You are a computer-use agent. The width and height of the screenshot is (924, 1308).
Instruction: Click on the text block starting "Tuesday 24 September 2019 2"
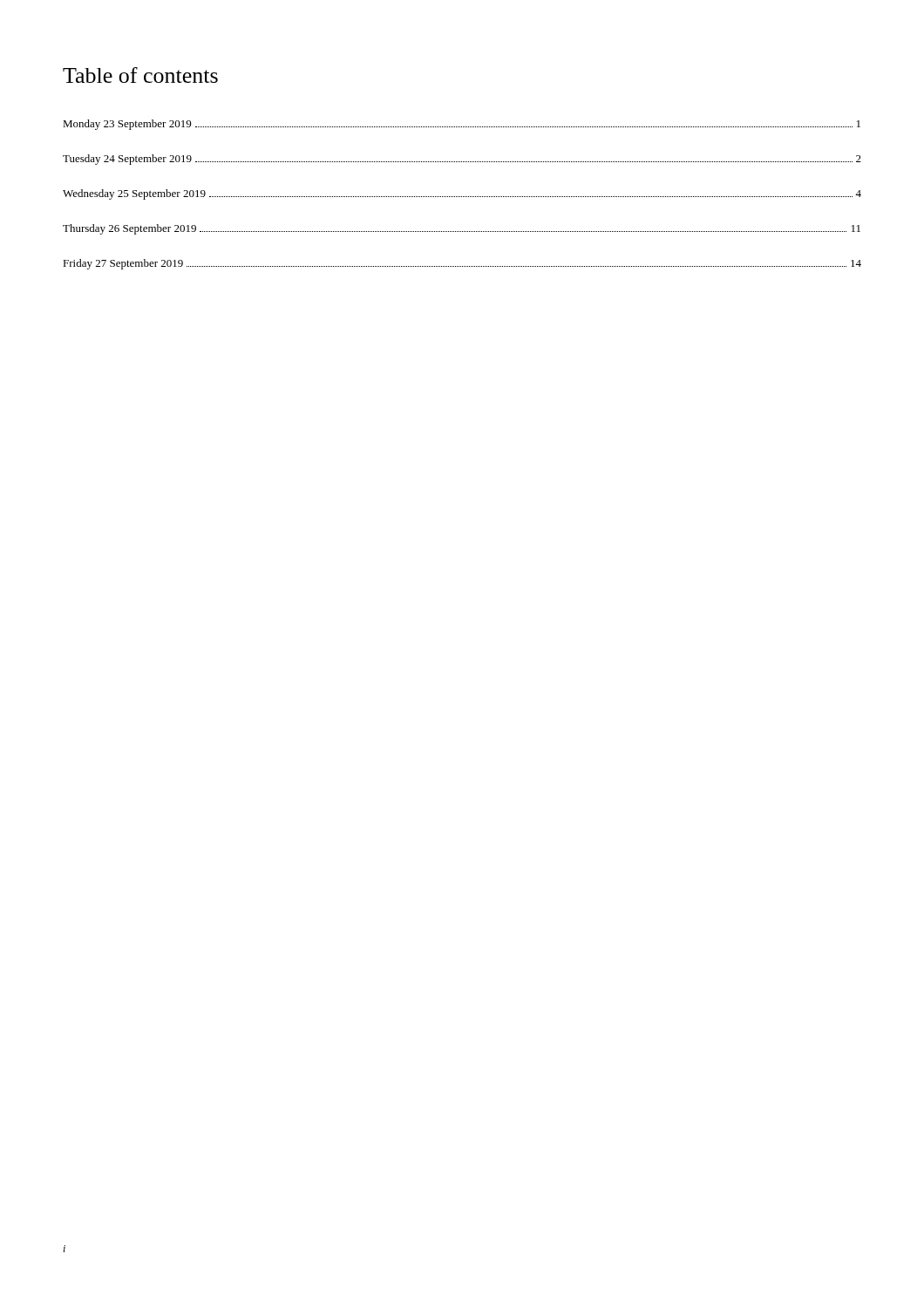(462, 159)
